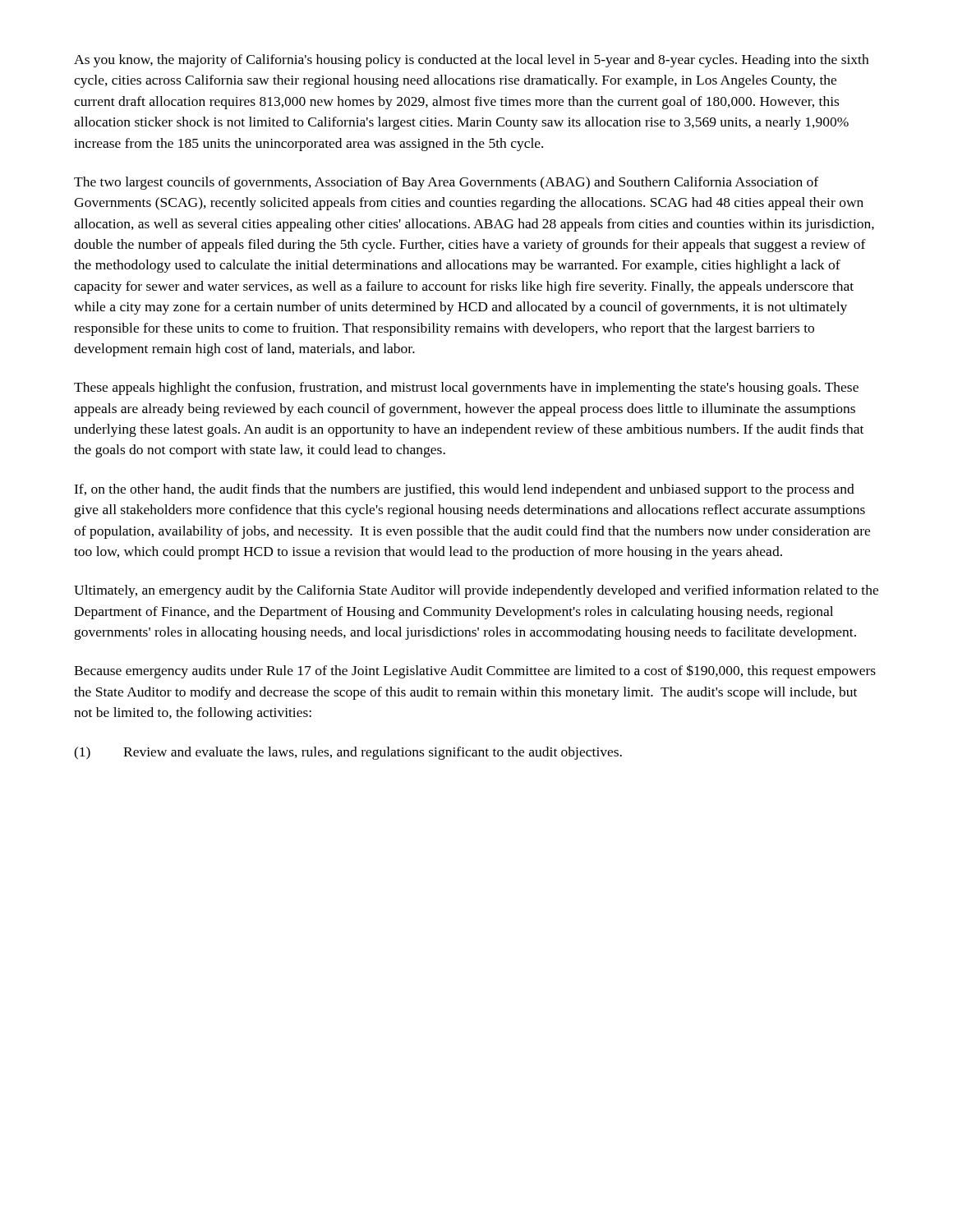Click on the region starting "The two largest"
Screen dimensions: 1232x953
point(474,265)
